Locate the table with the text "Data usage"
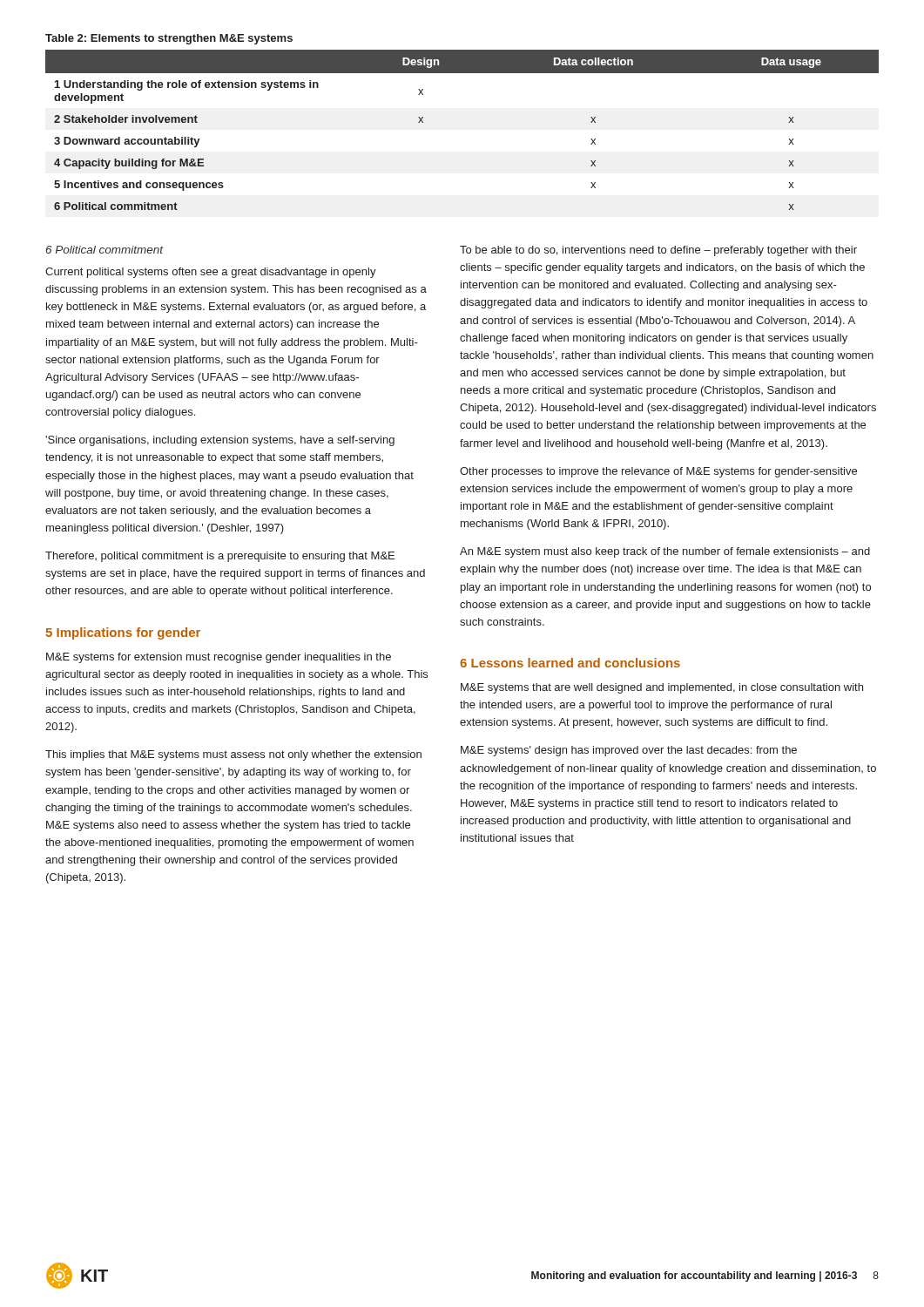This screenshot has width=924, height=1307. pos(462,133)
